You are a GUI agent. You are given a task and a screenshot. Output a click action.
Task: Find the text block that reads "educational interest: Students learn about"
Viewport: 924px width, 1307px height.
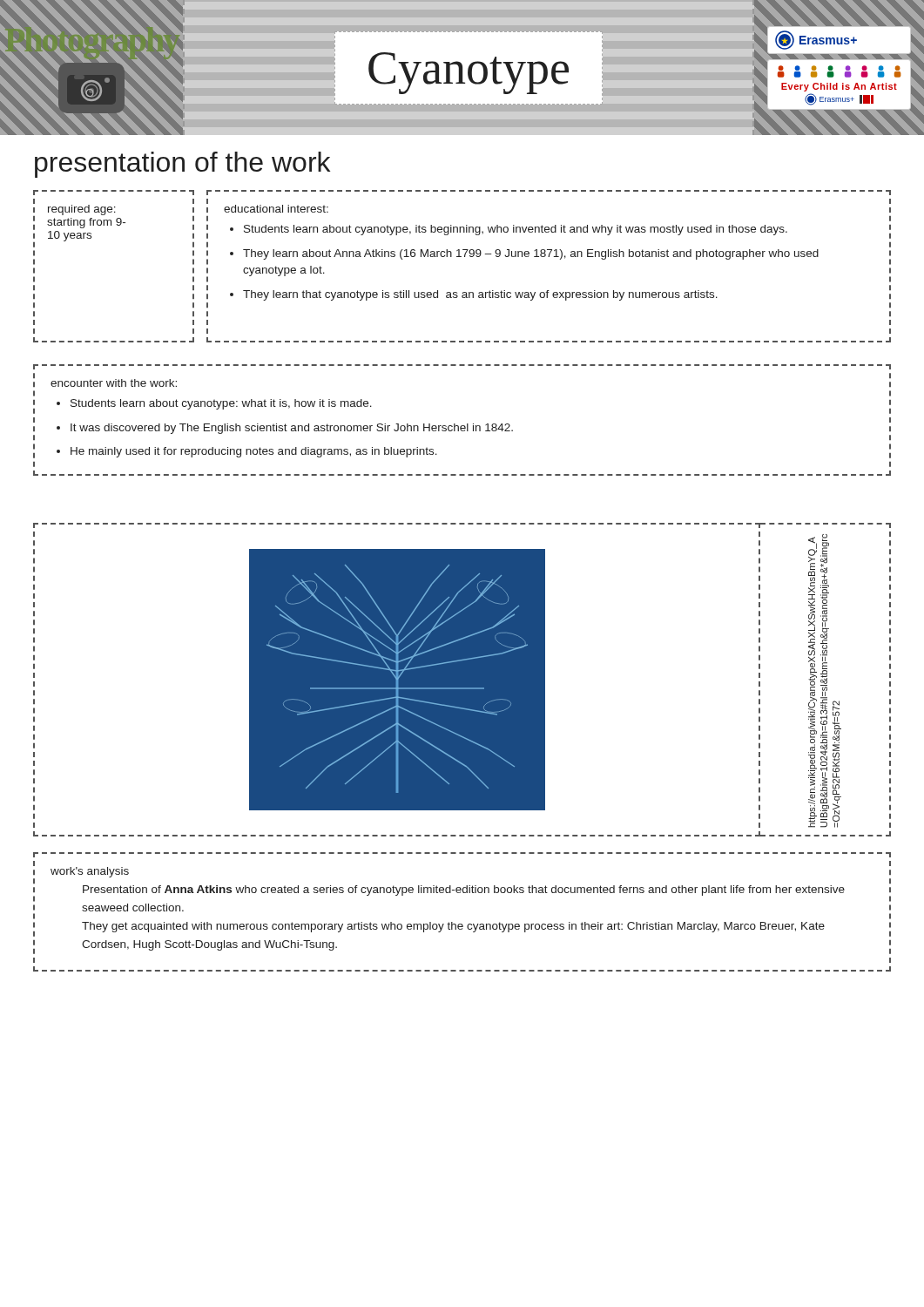click(x=549, y=252)
